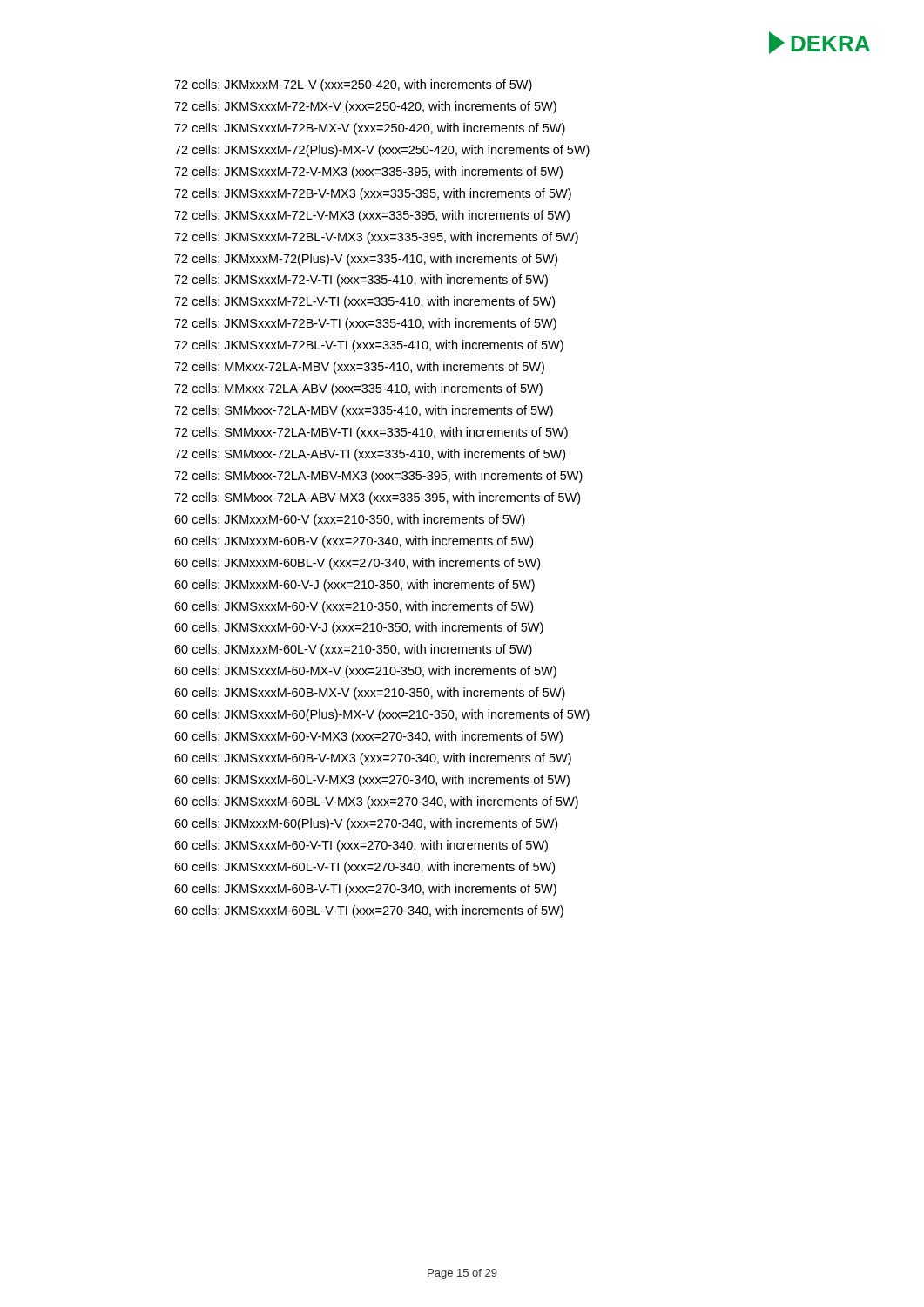Point to "60 cells: JKMxxxM-60B-V (xxx=270-340, with increments of 5W)"
This screenshot has width=924, height=1307.
coord(354,541)
